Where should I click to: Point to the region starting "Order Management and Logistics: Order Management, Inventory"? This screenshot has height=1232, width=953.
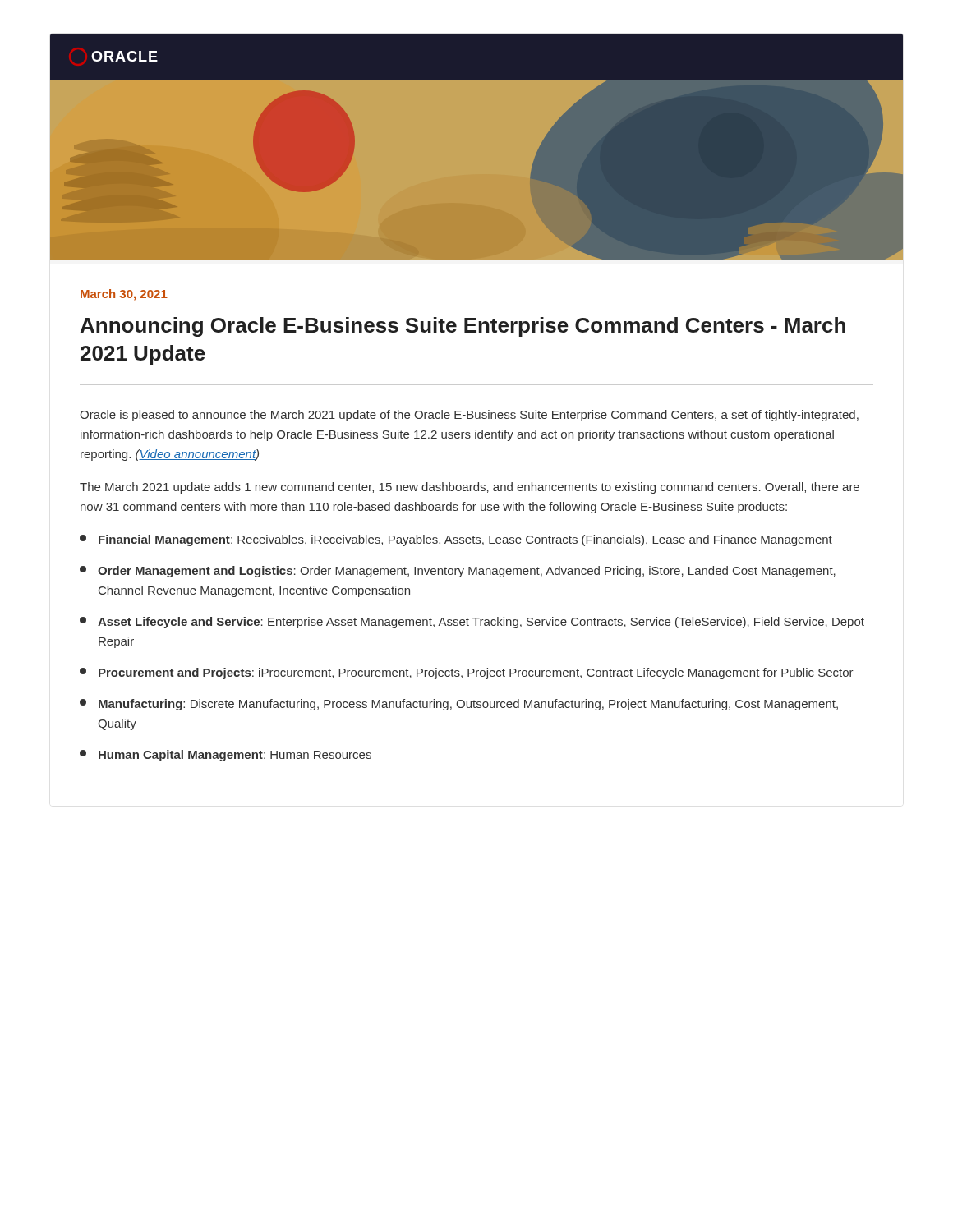(476, 580)
